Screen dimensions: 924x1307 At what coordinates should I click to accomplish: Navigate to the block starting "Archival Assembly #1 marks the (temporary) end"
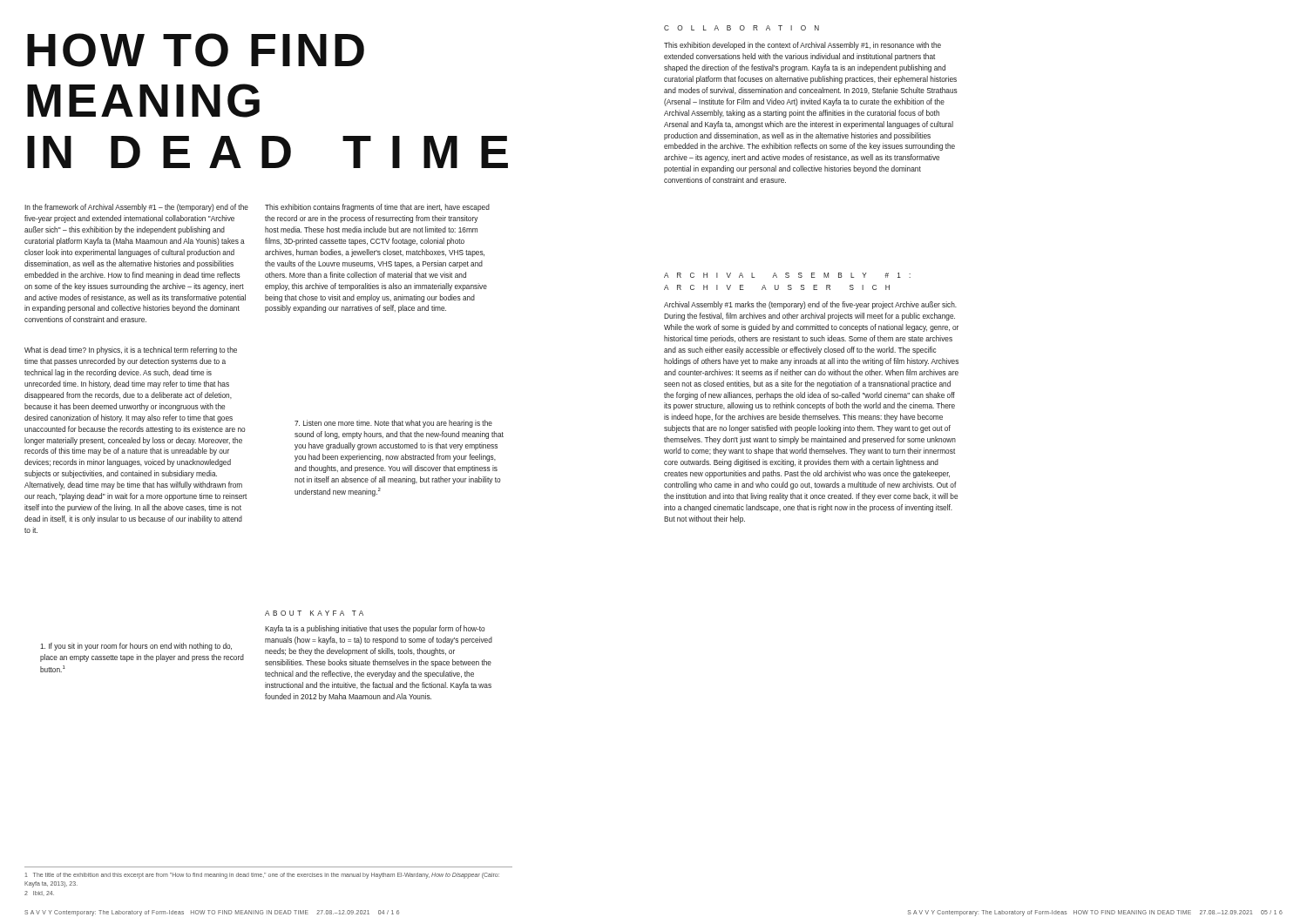point(811,412)
